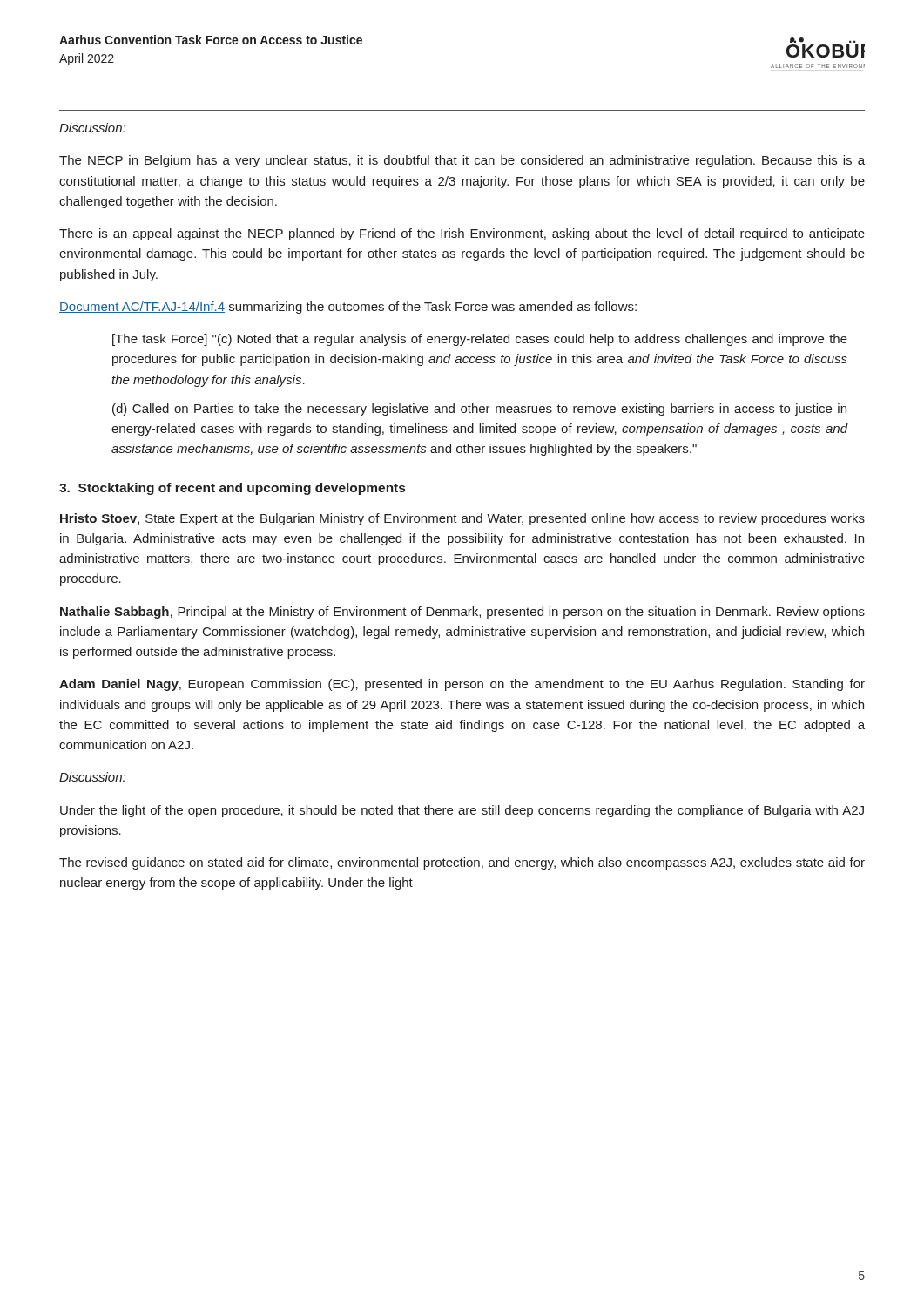The height and width of the screenshot is (1307, 924).
Task: Point to the text block starting "3. Stocktaking of recent"
Action: 232,487
